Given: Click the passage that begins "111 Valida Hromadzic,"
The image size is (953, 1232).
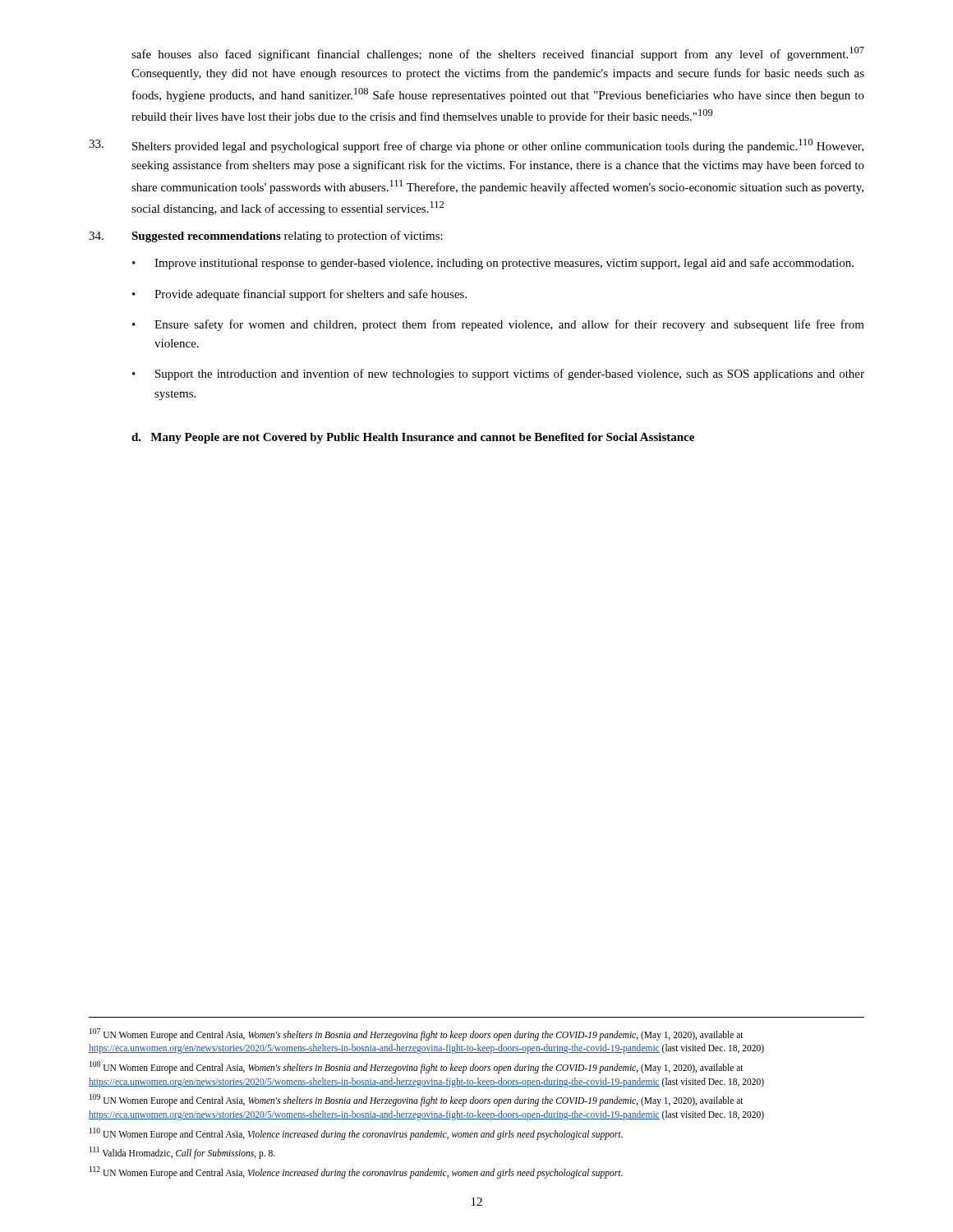Looking at the screenshot, I should click(x=182, y=1151).
